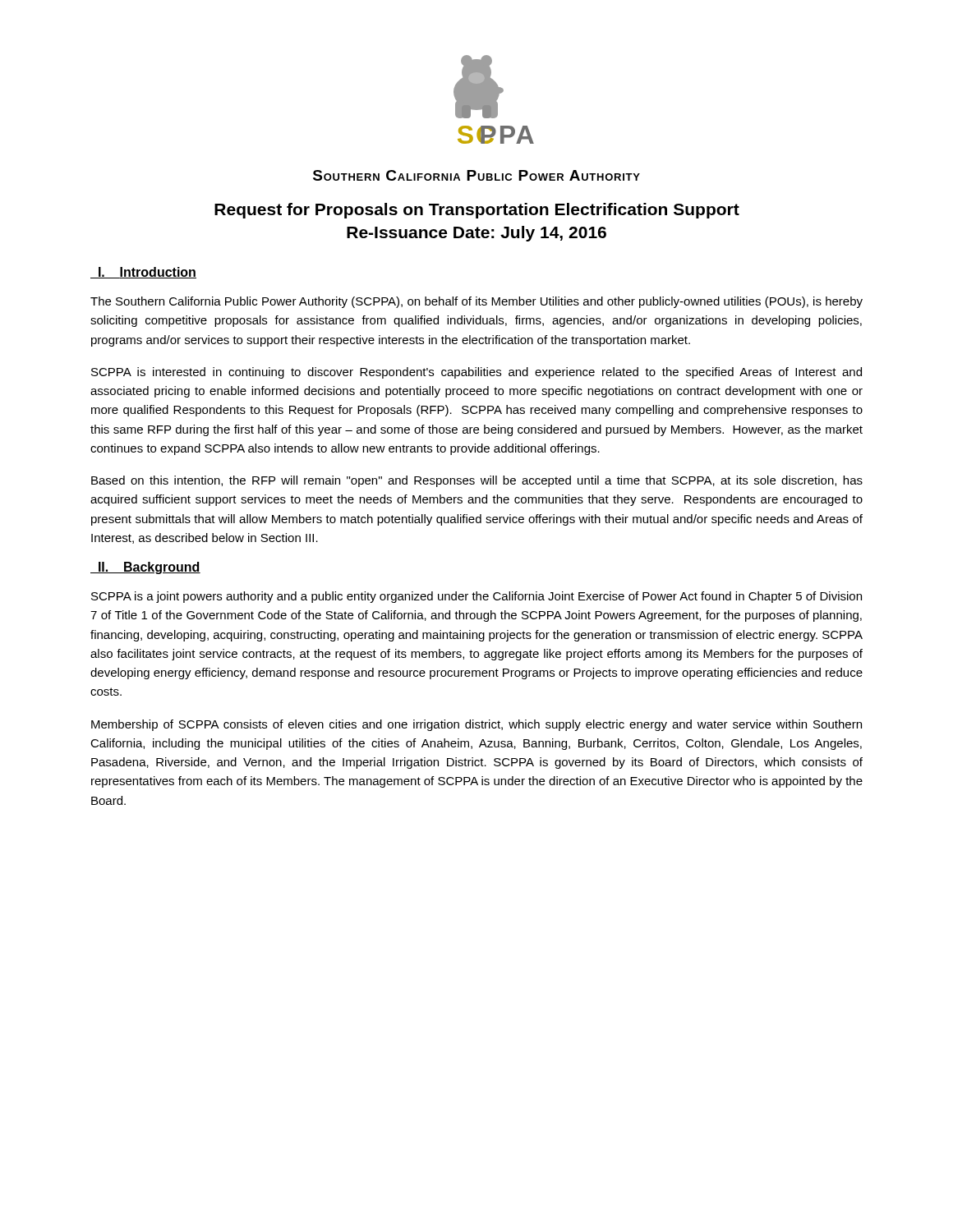
Task: Find the text starting "SCPPA is a joint powers authority"
Action: click(476, 644)
